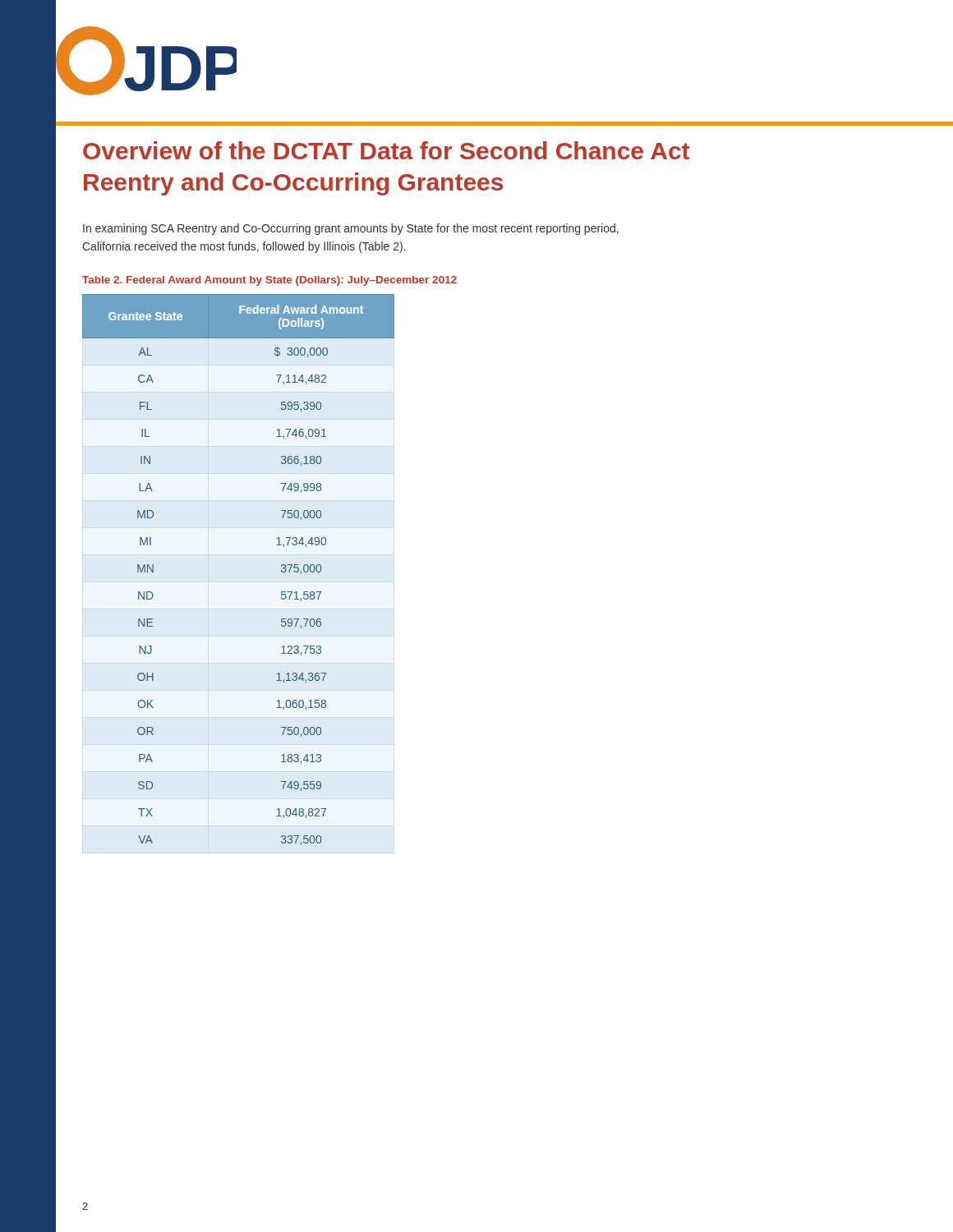Viewport: 953px width, 1232px height.
Task: Locate the element starting "Table 2. Federal Award Amount by"
Action: point(269,281)
